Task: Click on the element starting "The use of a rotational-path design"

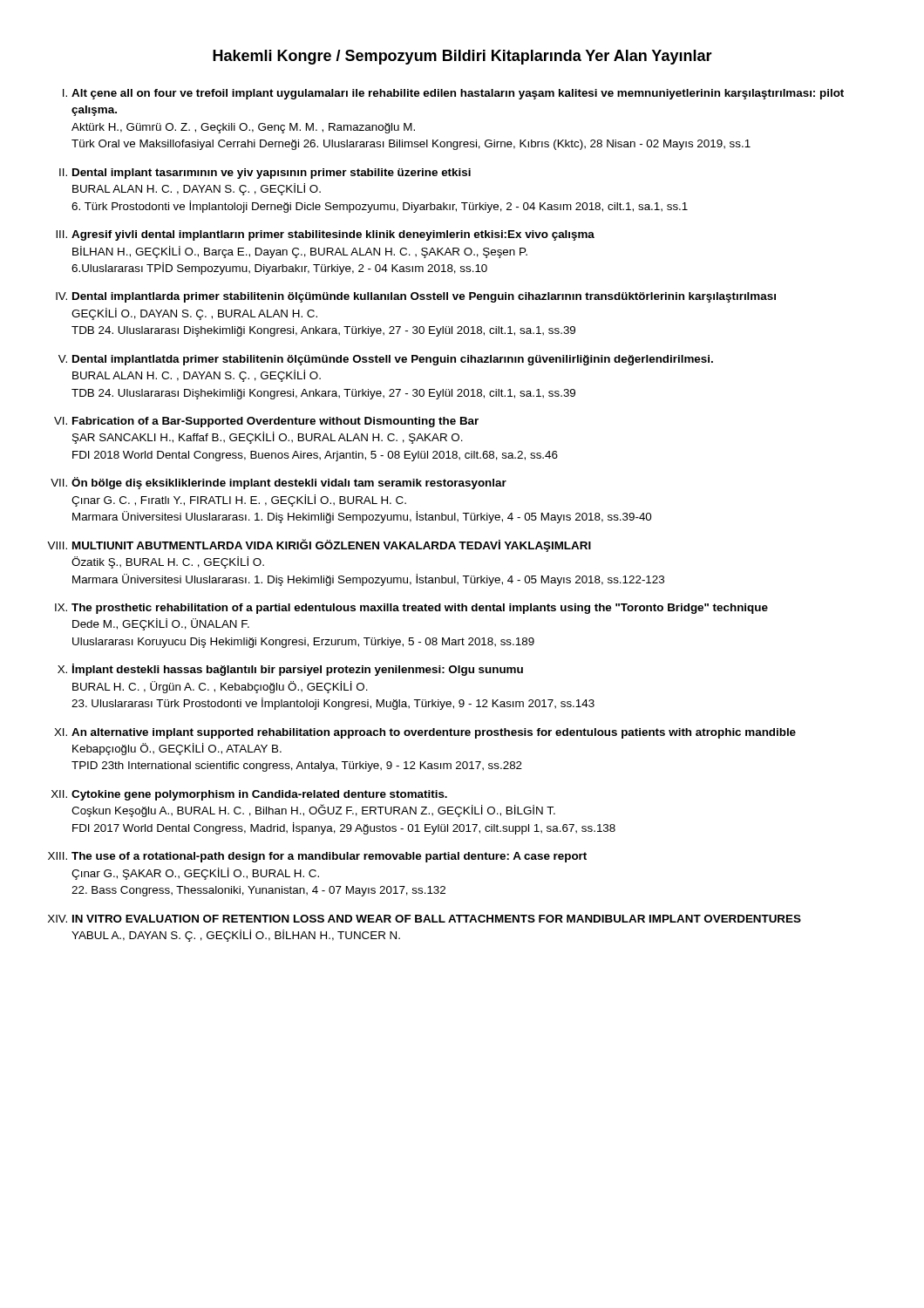Action: 329,857
